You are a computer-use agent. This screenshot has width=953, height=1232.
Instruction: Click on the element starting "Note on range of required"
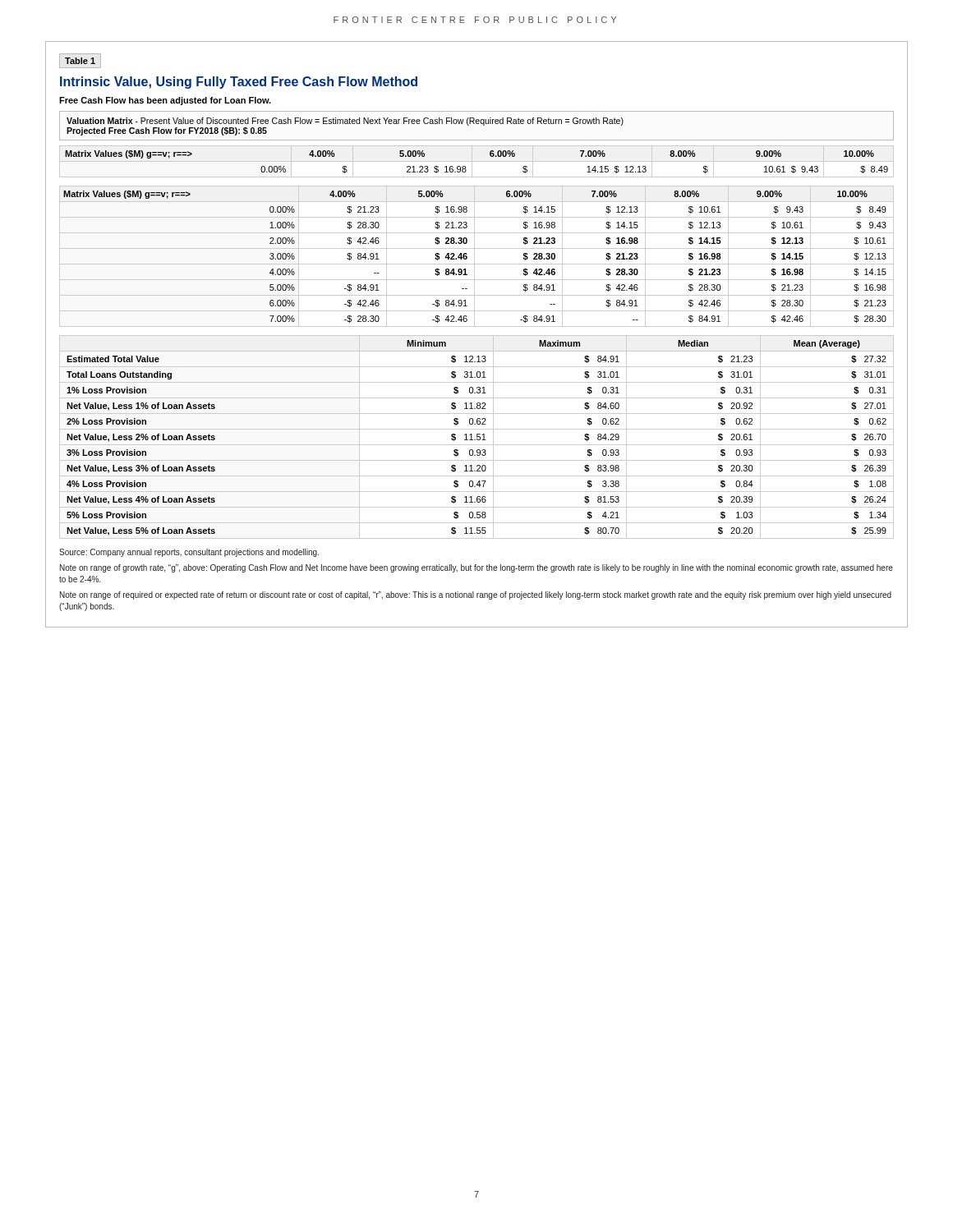[475, 601]
